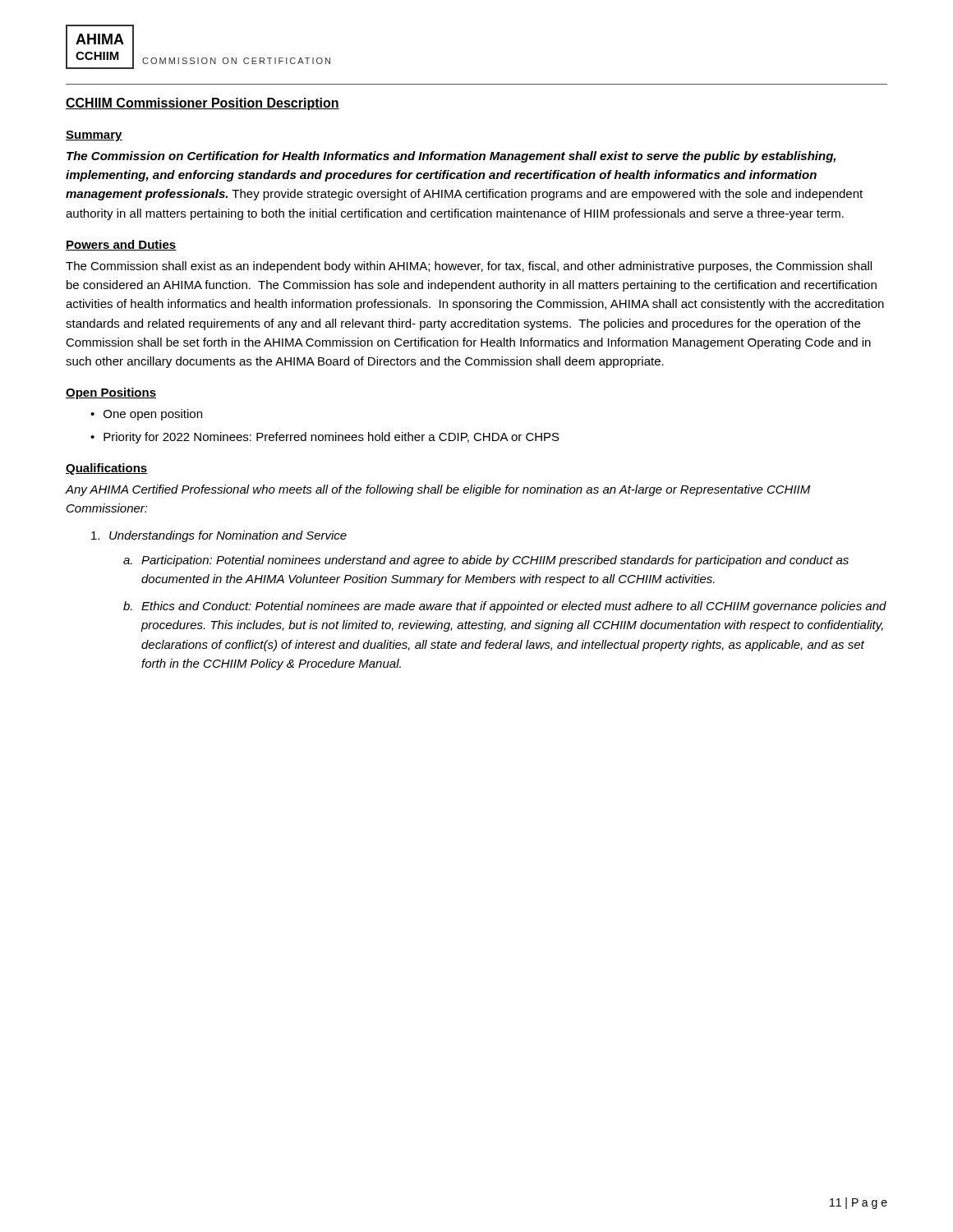Image resolution: width=953 pixels, height=1232 pixels.
Task: Point to the block beginning "Understandings for Nomination"
Action: tap(219, 536)
